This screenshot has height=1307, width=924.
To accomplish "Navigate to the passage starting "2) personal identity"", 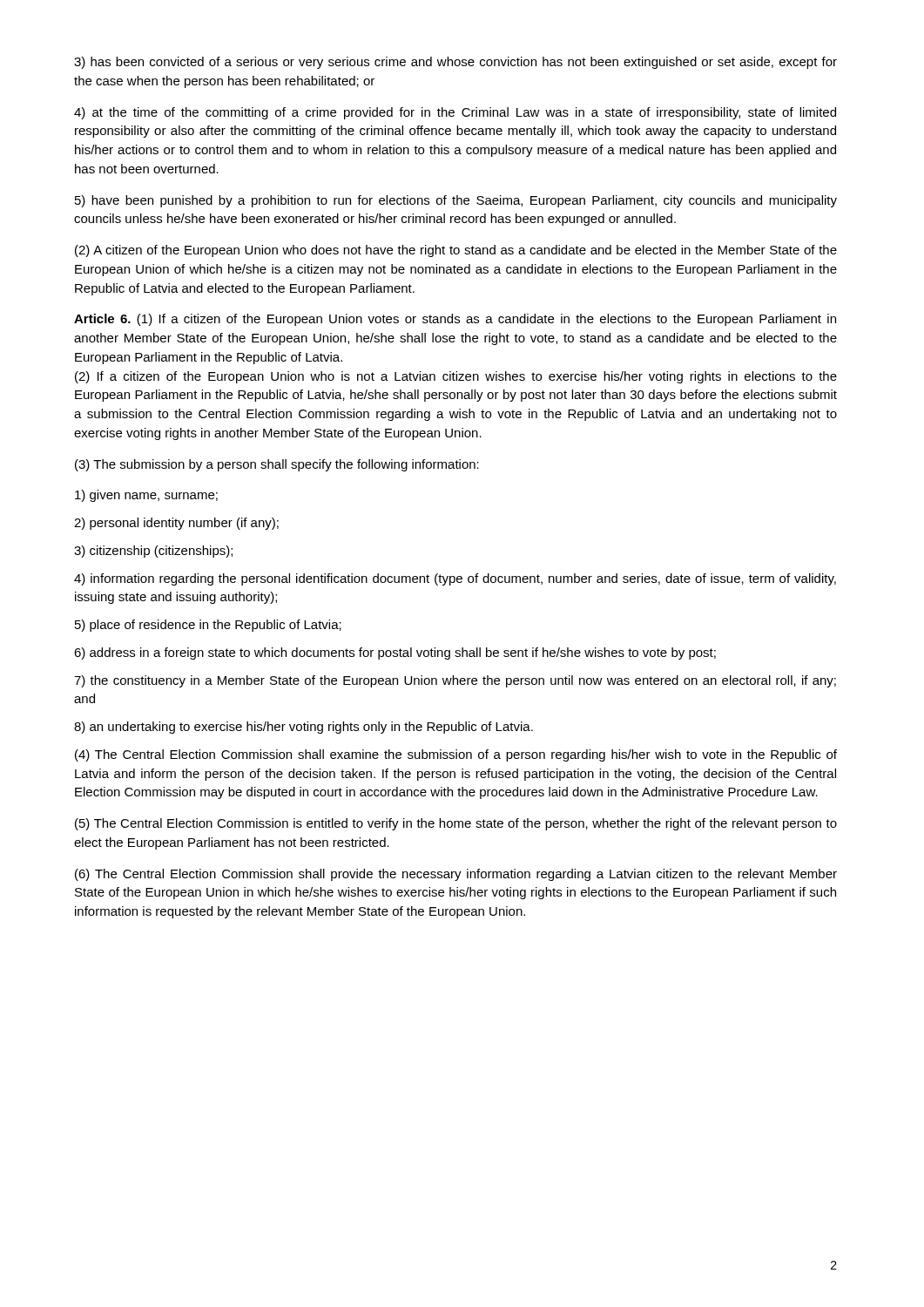I will click(177, 522).
